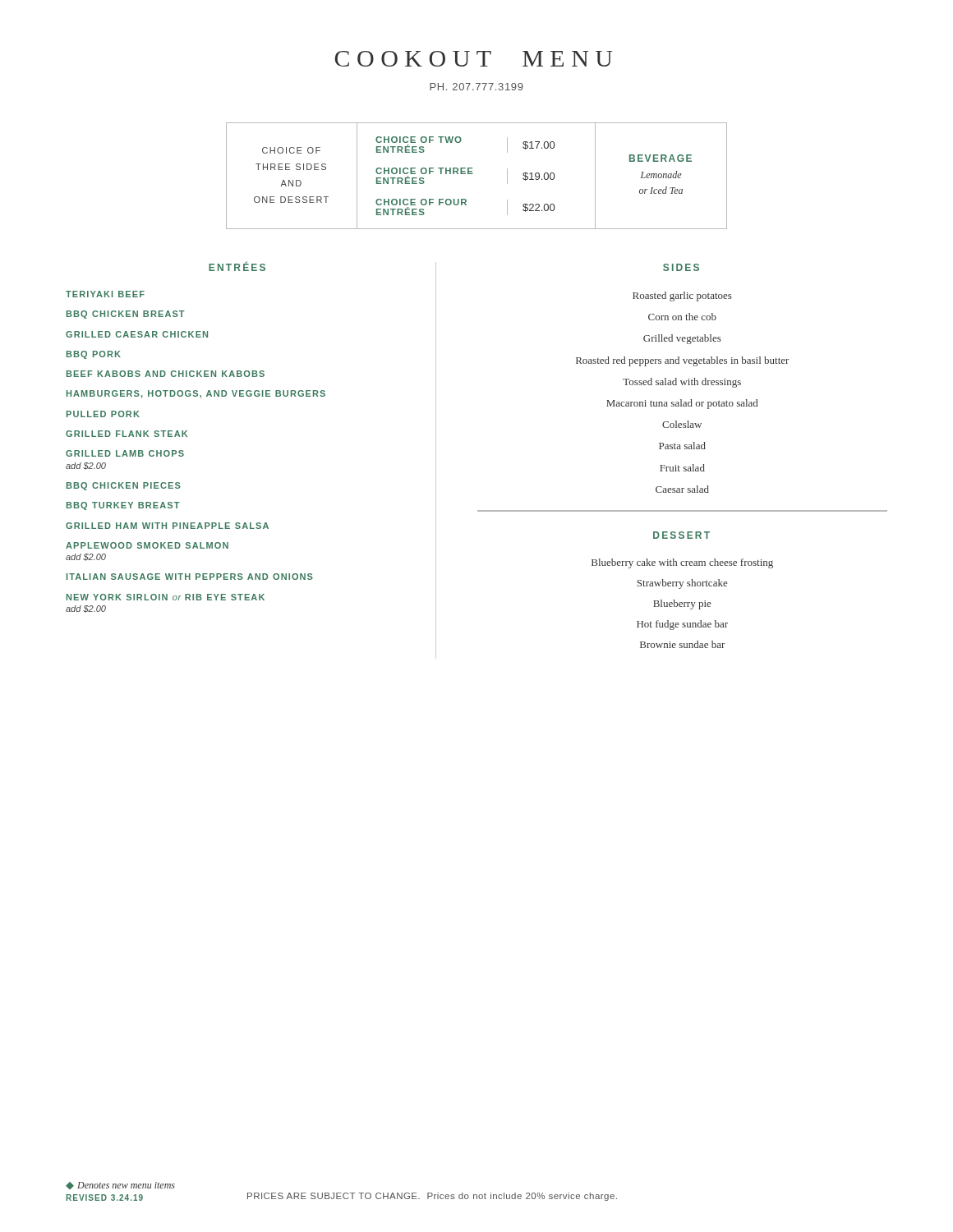Click on the list item that says "Roasted garlic potatoes"
Viewport: 953px width, 1232px height.
682,296
